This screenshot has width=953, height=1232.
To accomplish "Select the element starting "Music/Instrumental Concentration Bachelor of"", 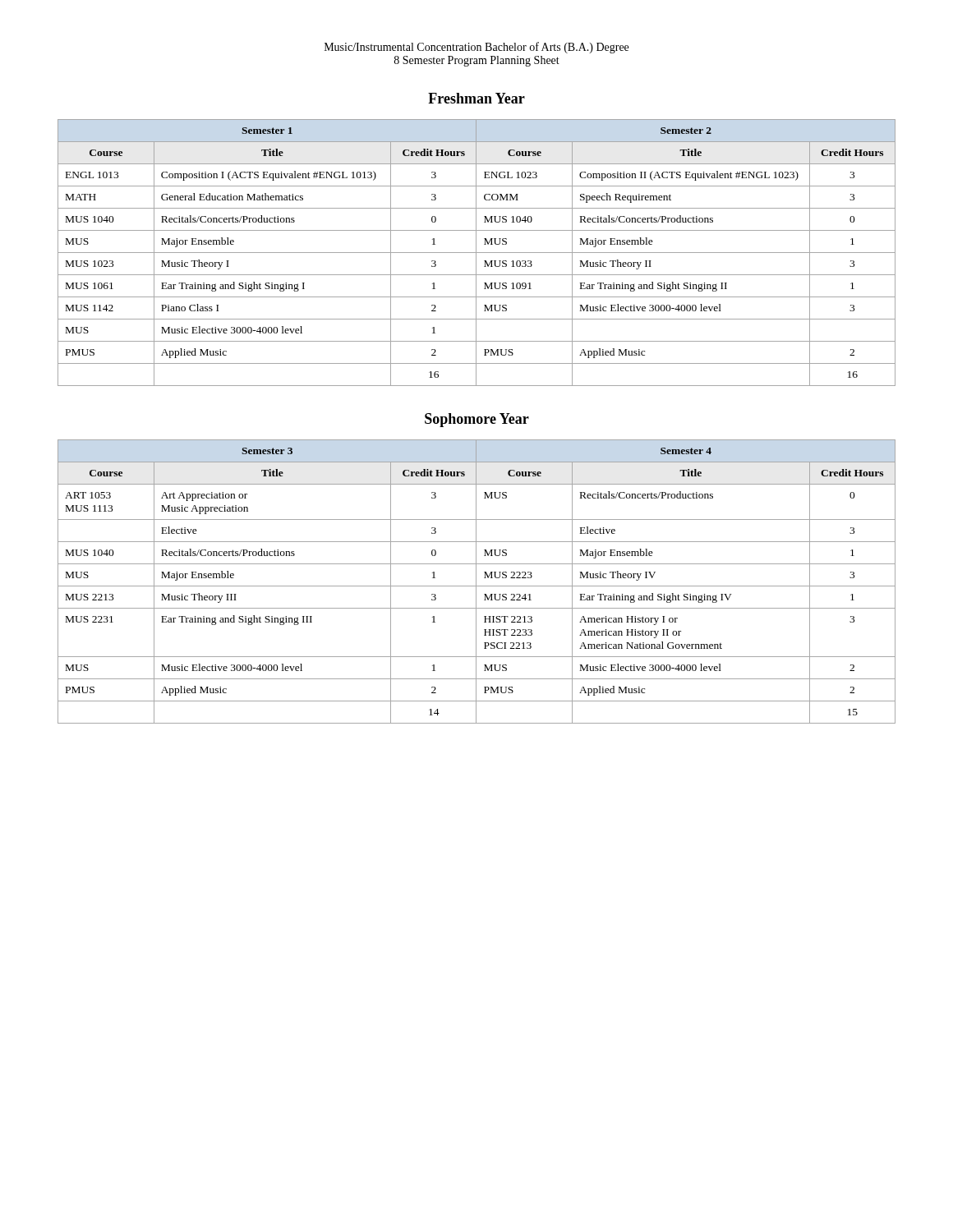I will pos(476,54).
